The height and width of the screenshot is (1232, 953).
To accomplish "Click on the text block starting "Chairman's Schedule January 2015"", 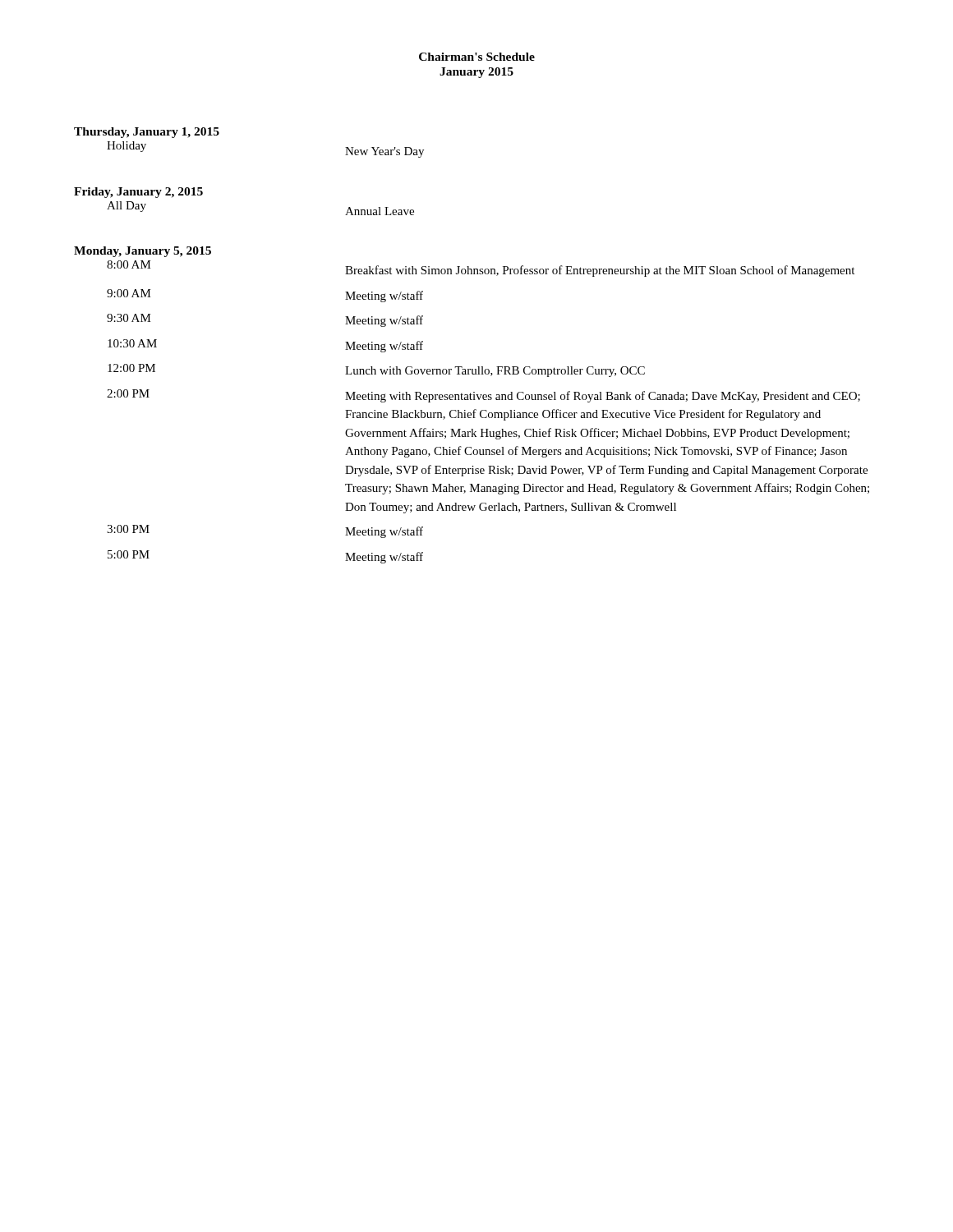I will [476, 64].
